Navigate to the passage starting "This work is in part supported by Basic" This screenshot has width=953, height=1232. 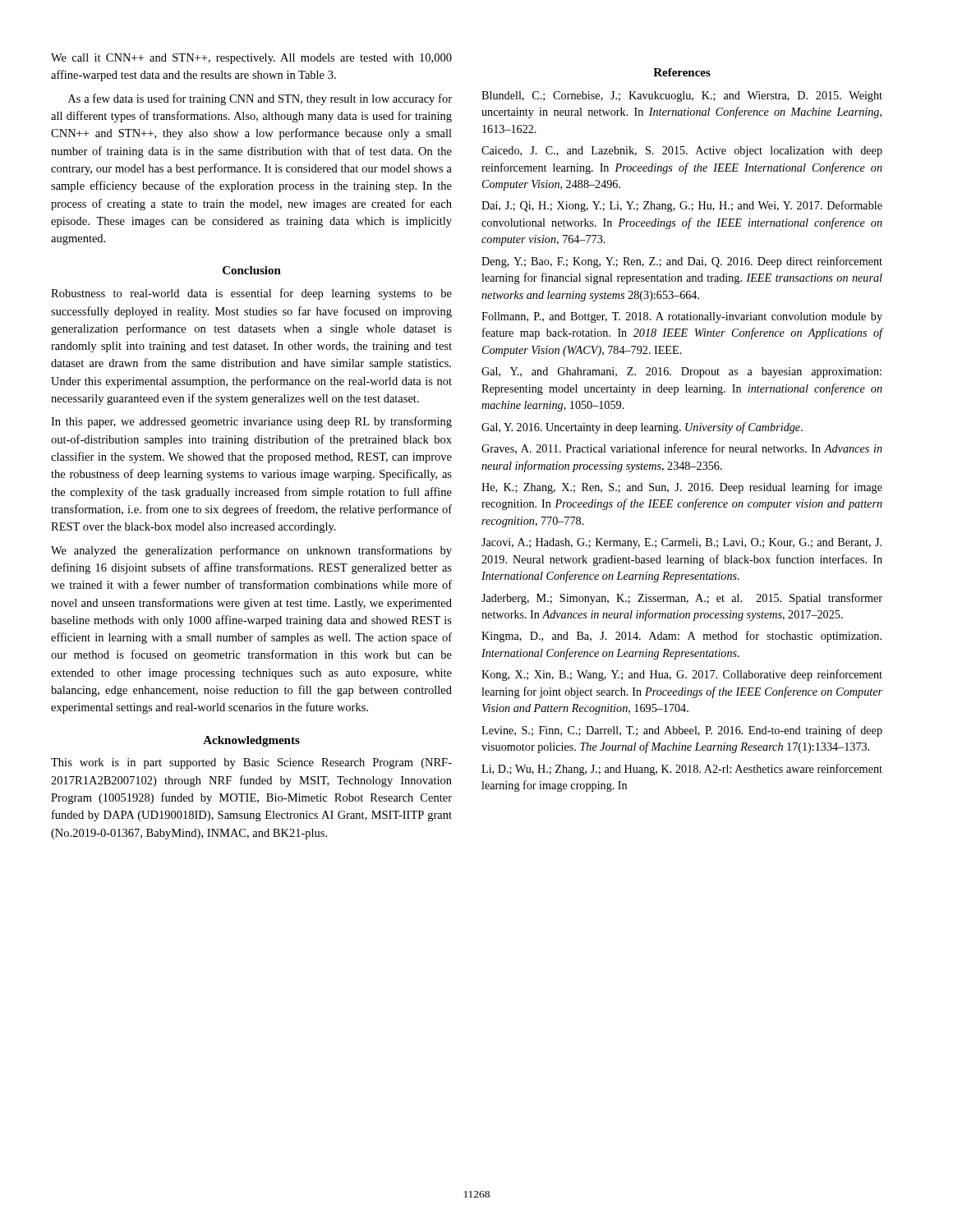click(251, 798)
